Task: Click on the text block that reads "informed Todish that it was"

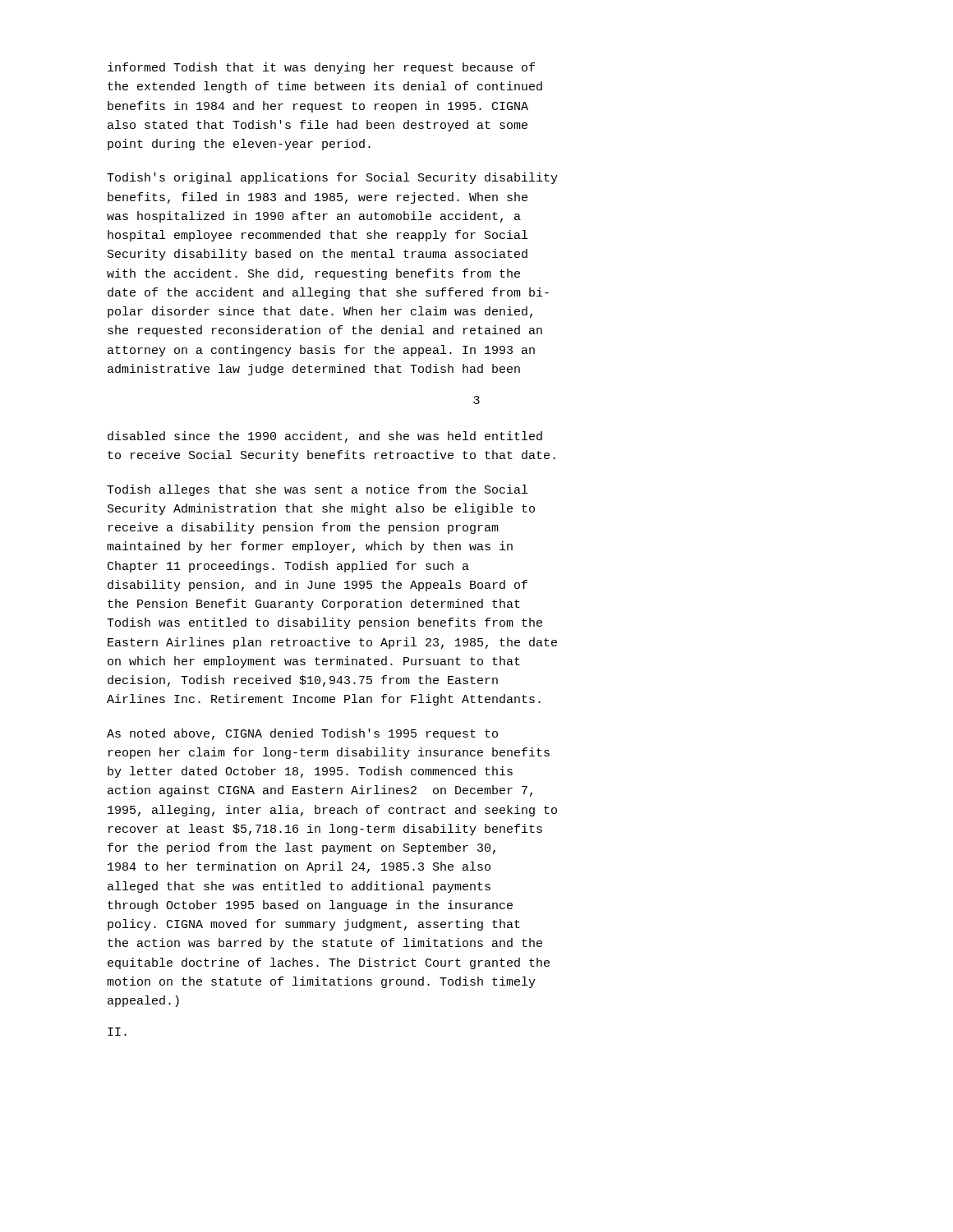Action: pyautogui.click(x=325, y=107)
